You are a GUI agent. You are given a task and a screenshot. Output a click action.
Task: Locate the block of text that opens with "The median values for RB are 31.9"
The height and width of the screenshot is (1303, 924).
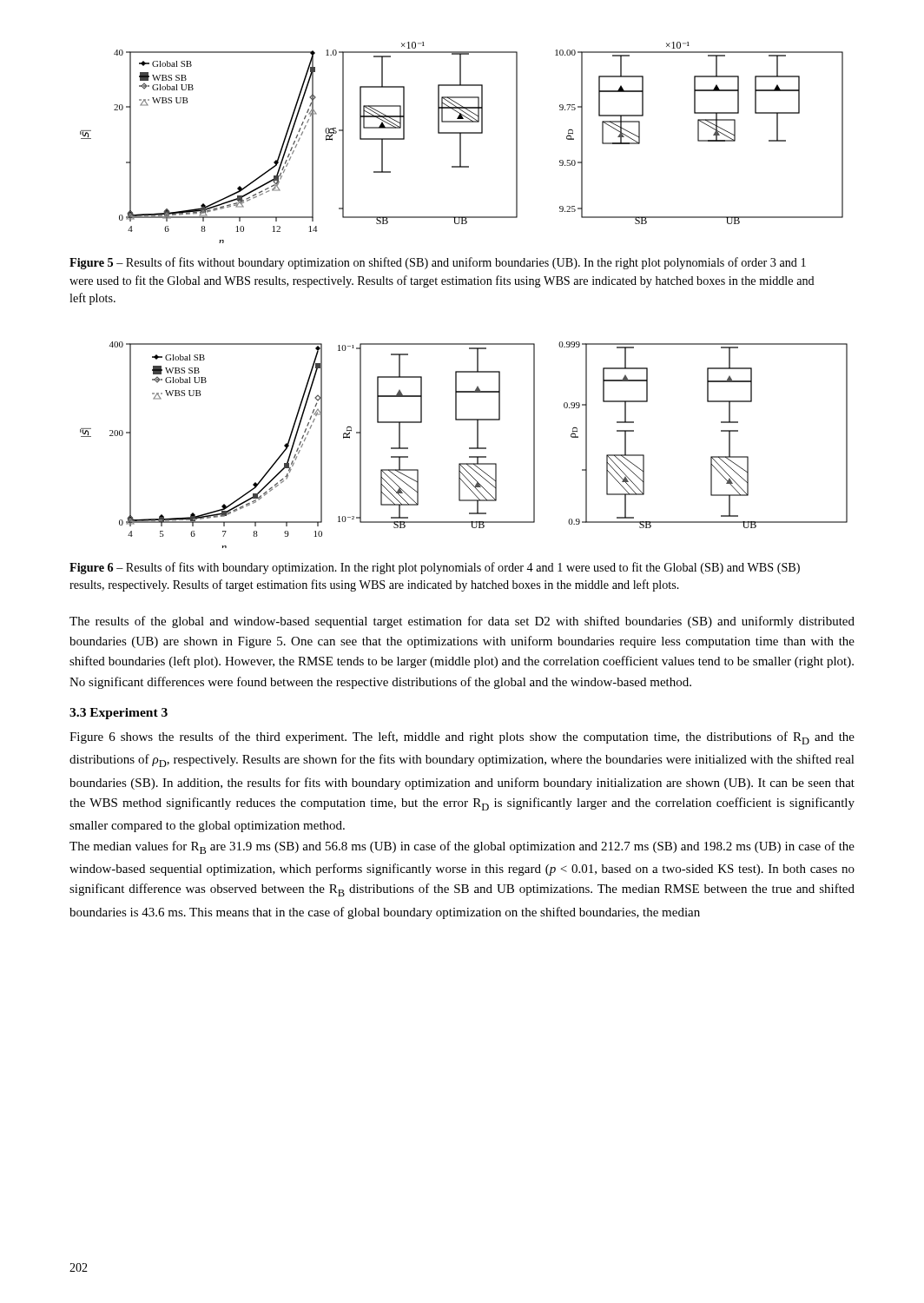tap(462, 879)
